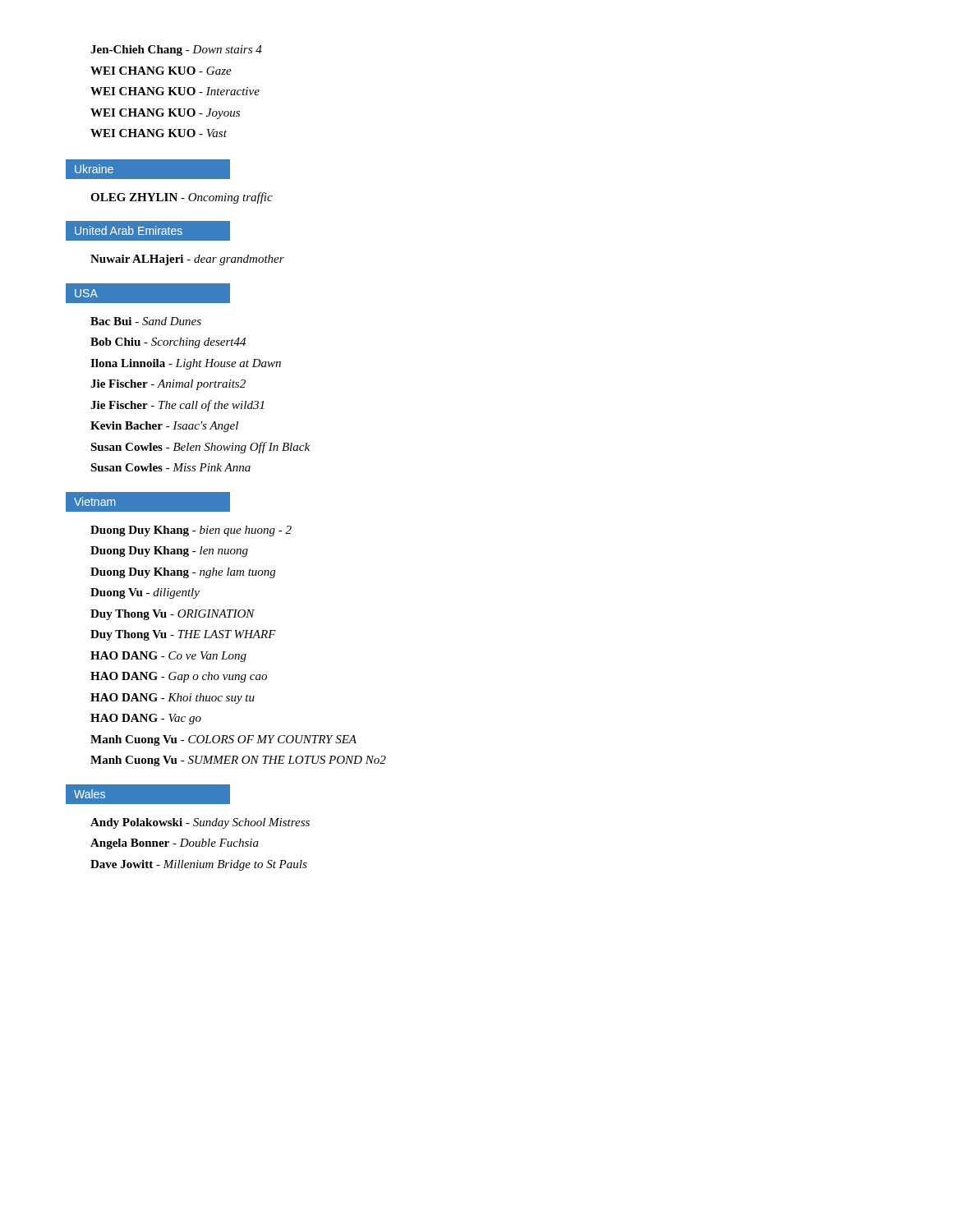
Task: Locate the passage starting "Angela Bonner - Double"
Action: pyautogui.click(x=175, y=843)
